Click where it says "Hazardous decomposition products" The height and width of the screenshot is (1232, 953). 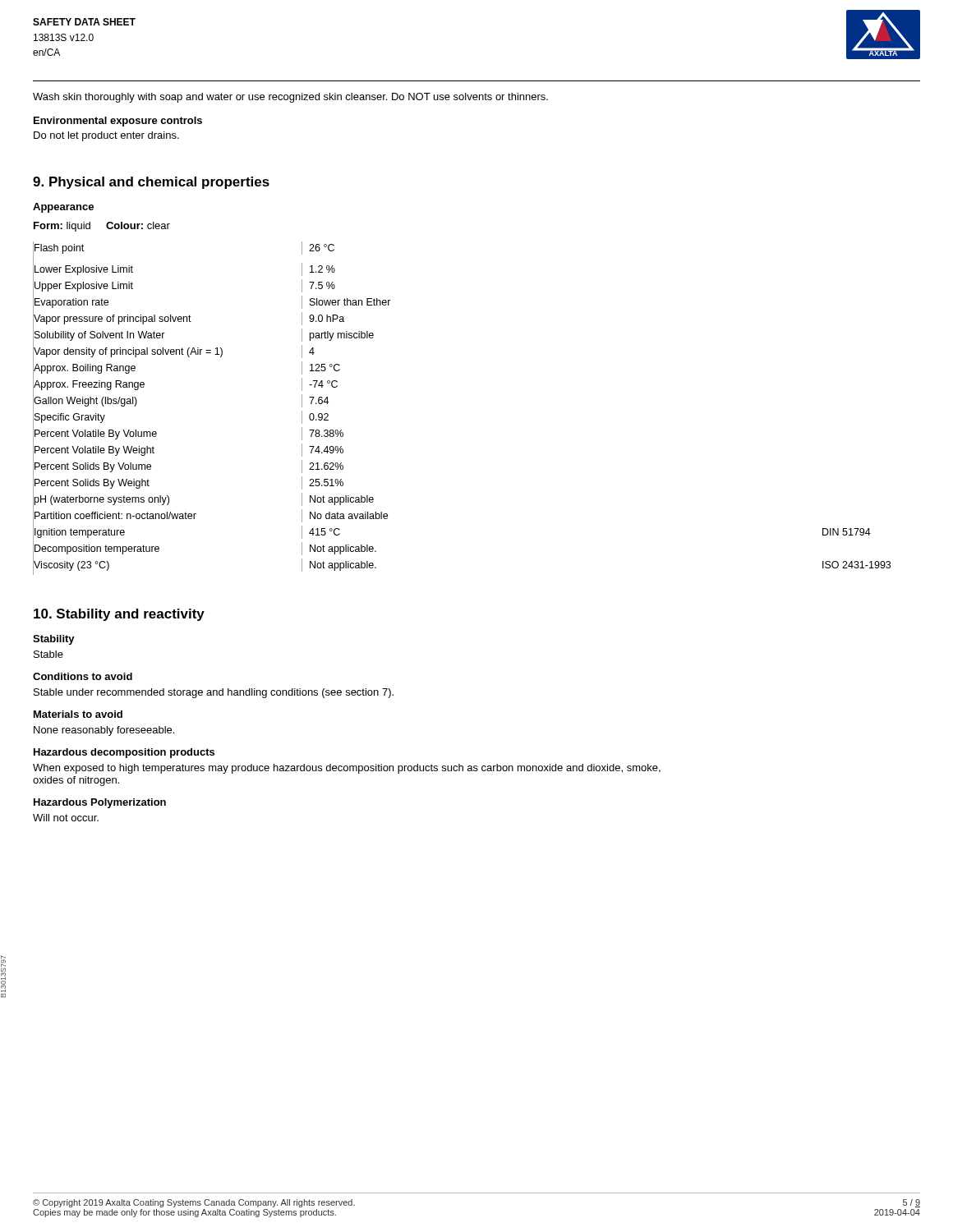click(x=124, y=752)
